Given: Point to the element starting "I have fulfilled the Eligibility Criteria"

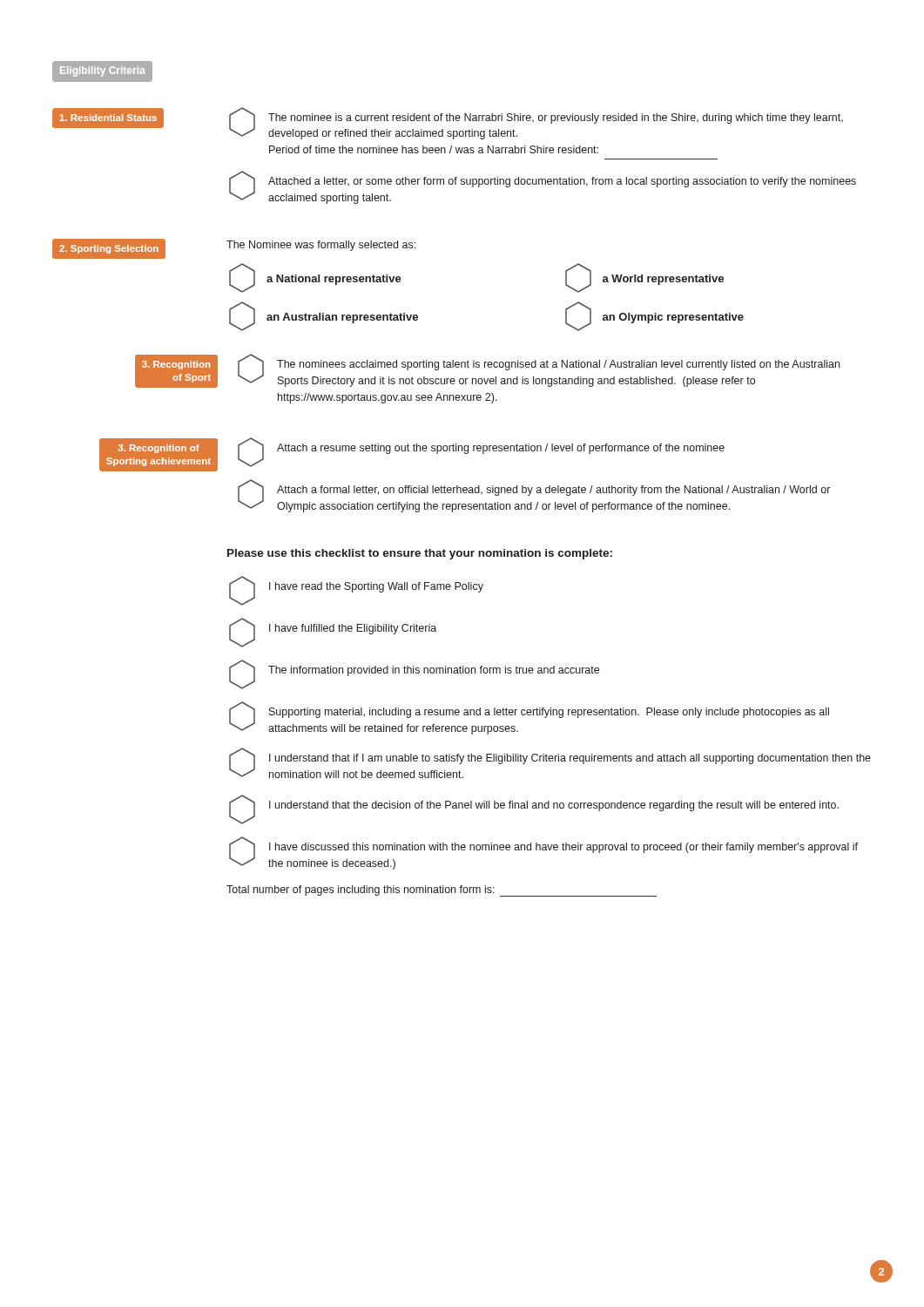Looking at the screenshot, I should (333, 633).
